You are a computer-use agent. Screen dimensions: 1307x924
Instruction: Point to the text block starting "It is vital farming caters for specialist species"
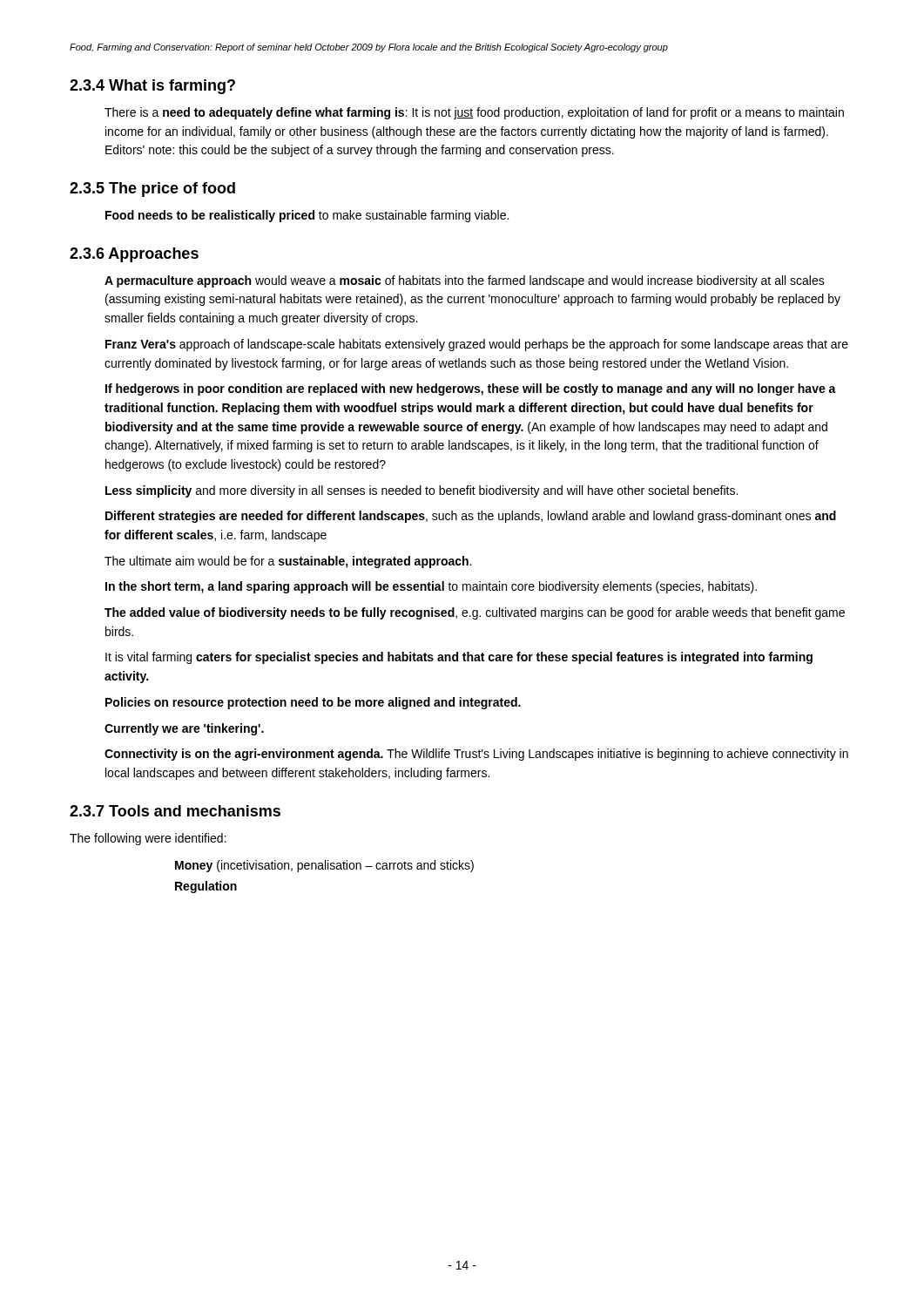click(x=459, y=667)
